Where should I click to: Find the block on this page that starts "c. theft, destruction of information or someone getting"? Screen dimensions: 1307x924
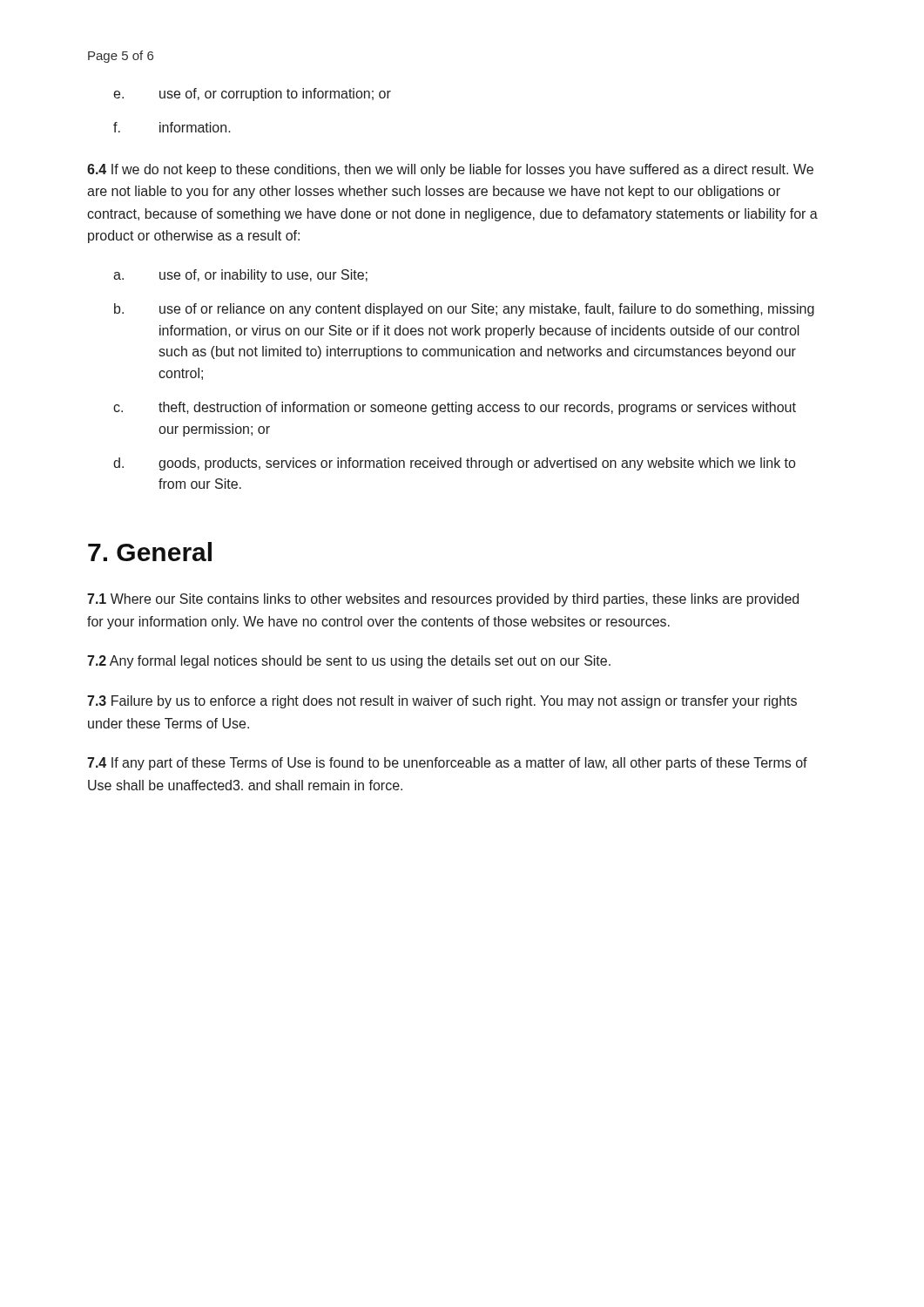(466, 419)
